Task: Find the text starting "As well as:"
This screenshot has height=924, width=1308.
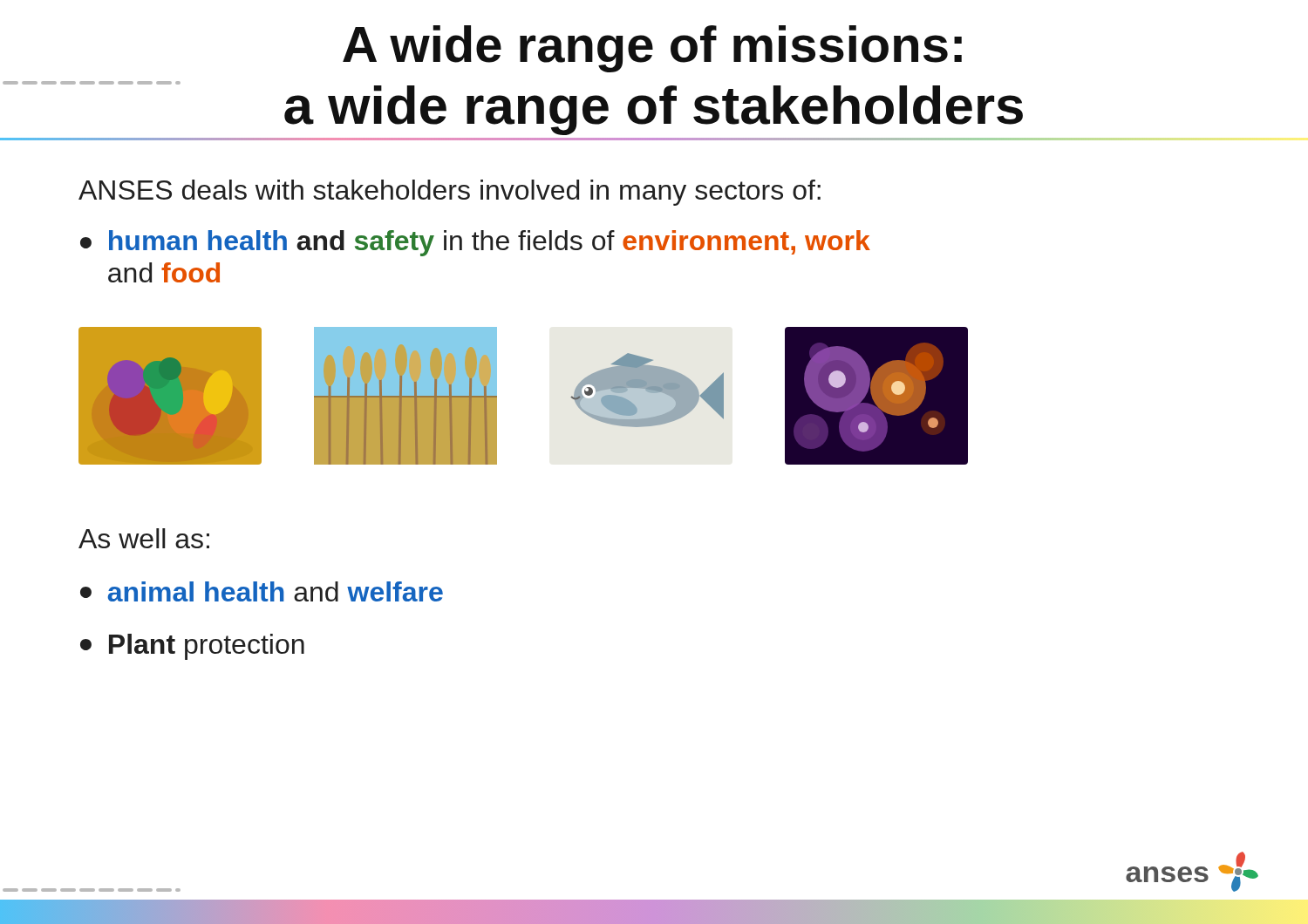Action: coord(145,539)
